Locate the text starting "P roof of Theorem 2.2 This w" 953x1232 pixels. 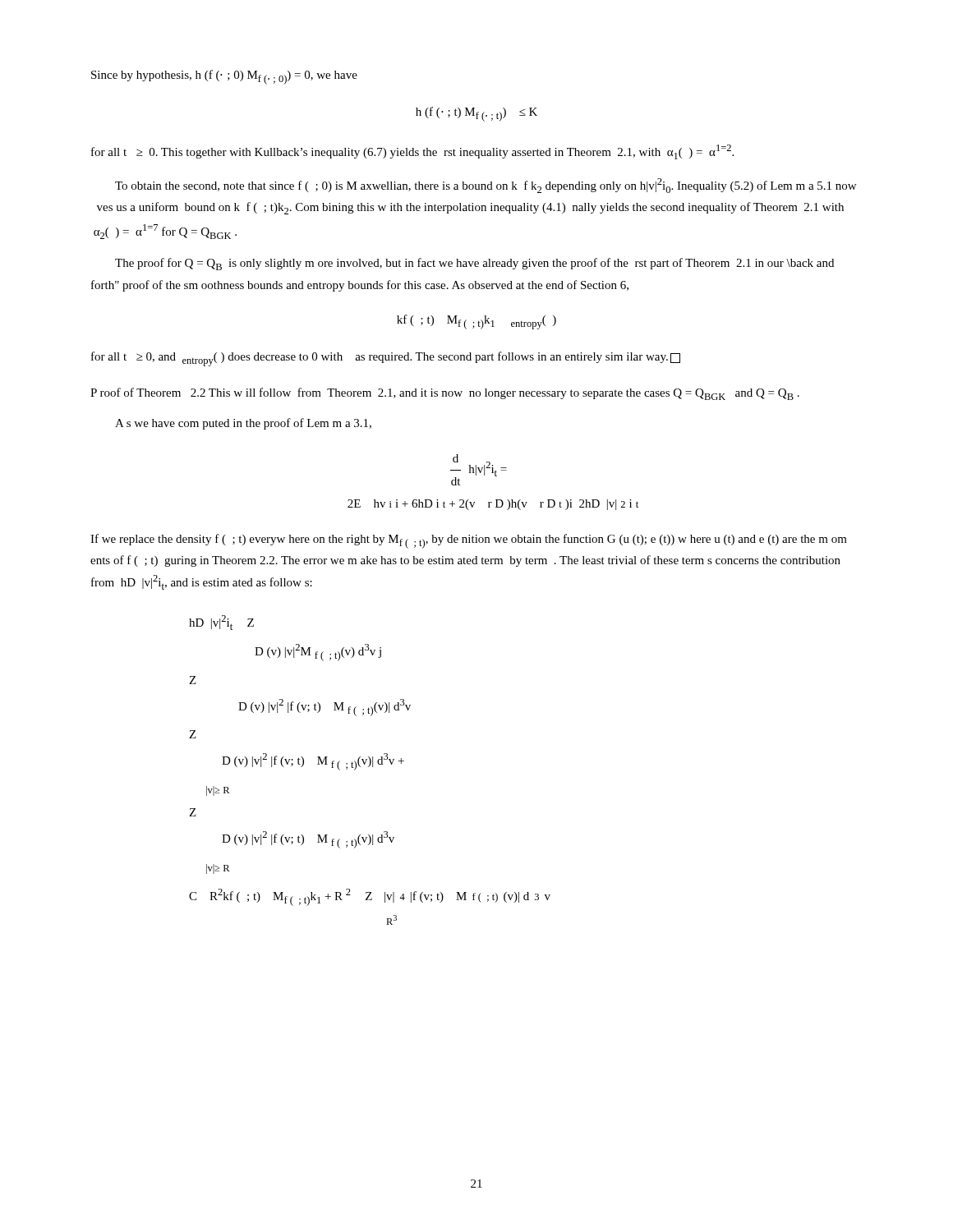445,395
